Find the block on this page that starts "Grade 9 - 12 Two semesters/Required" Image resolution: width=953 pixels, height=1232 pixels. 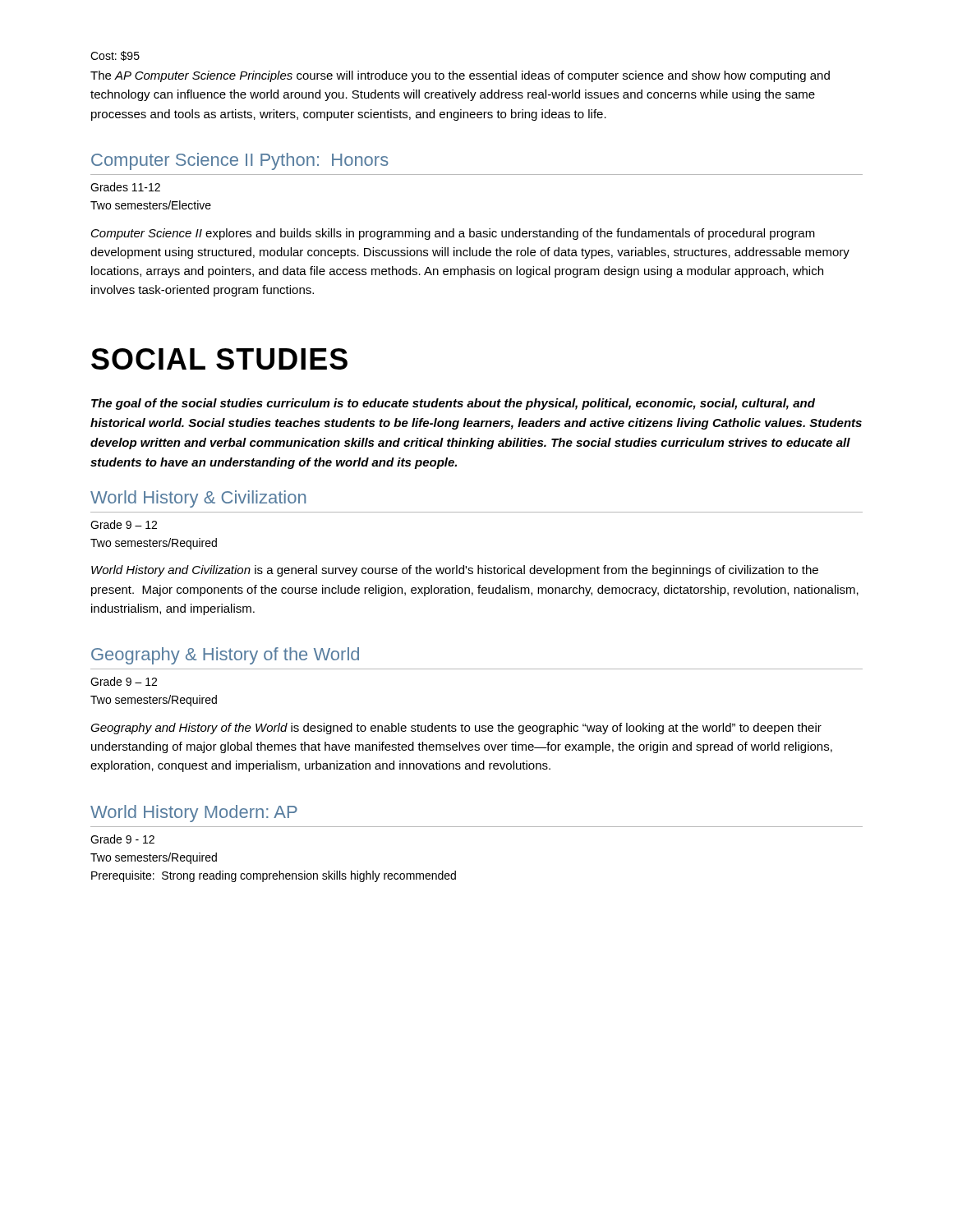(x=122, y=839)
